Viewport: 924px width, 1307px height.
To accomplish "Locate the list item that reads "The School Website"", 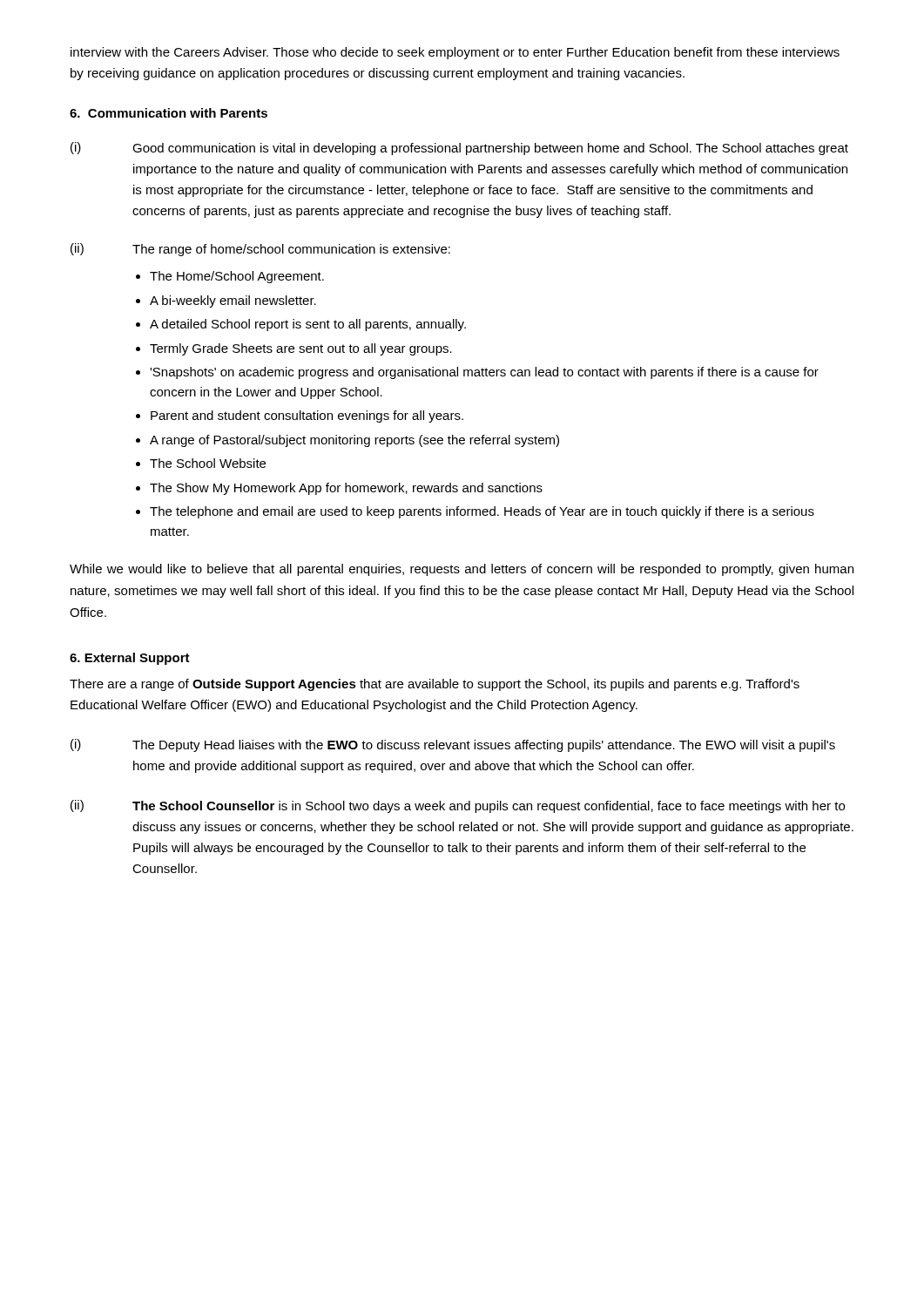I will point(208,463).
